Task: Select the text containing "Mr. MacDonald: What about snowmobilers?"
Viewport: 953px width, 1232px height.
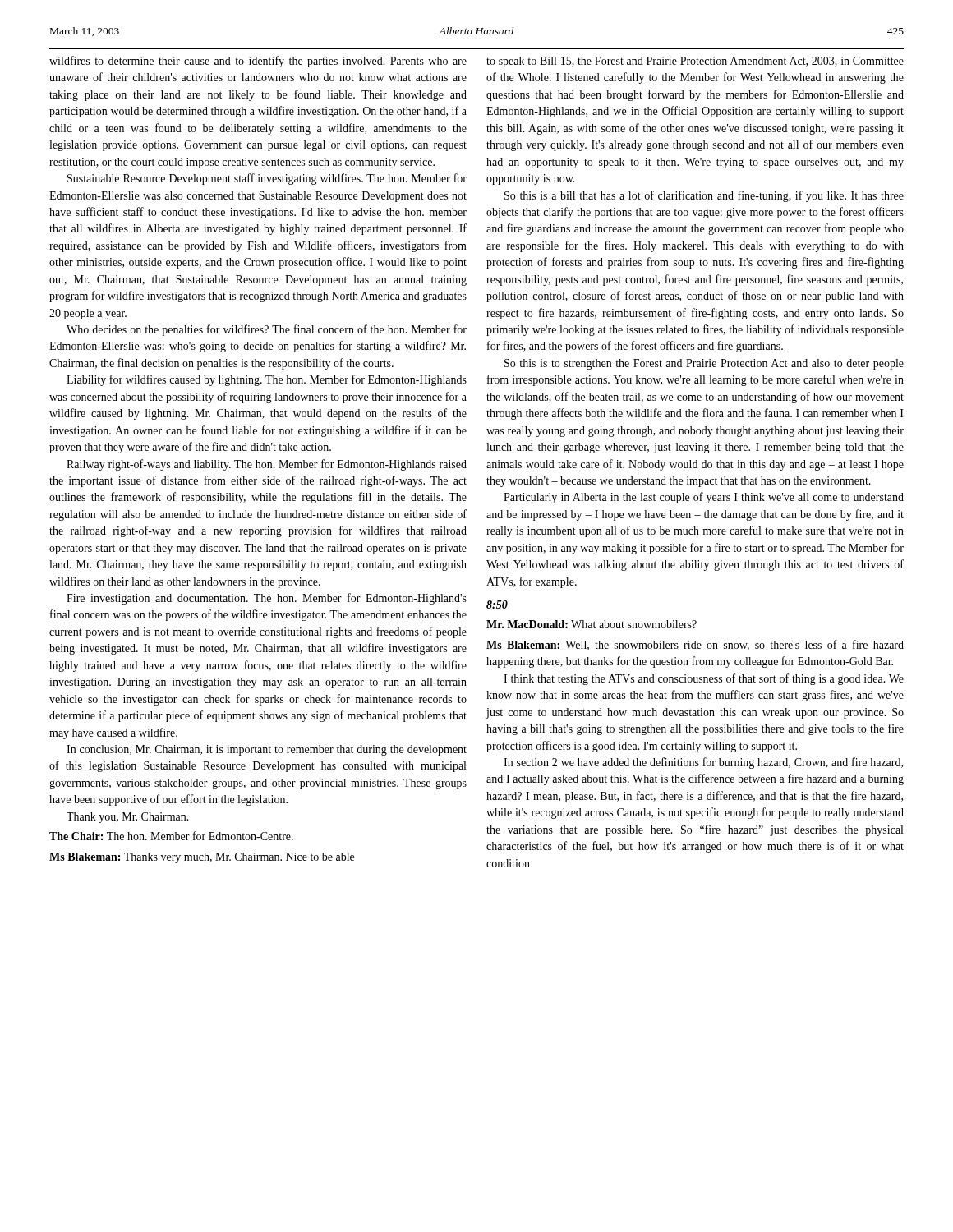Action: (x=592, y=625)
